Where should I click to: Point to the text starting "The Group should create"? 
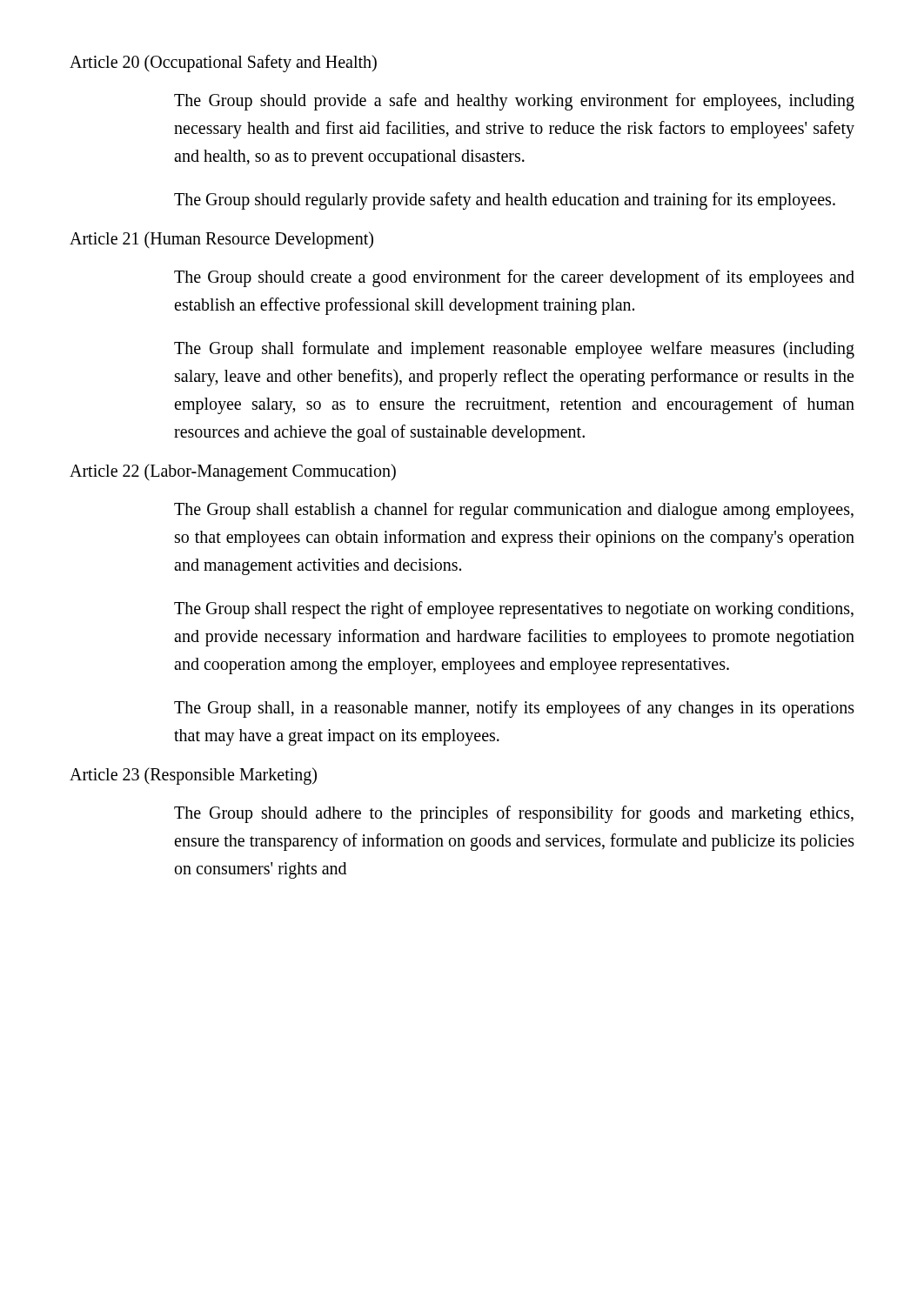(514, 291)
